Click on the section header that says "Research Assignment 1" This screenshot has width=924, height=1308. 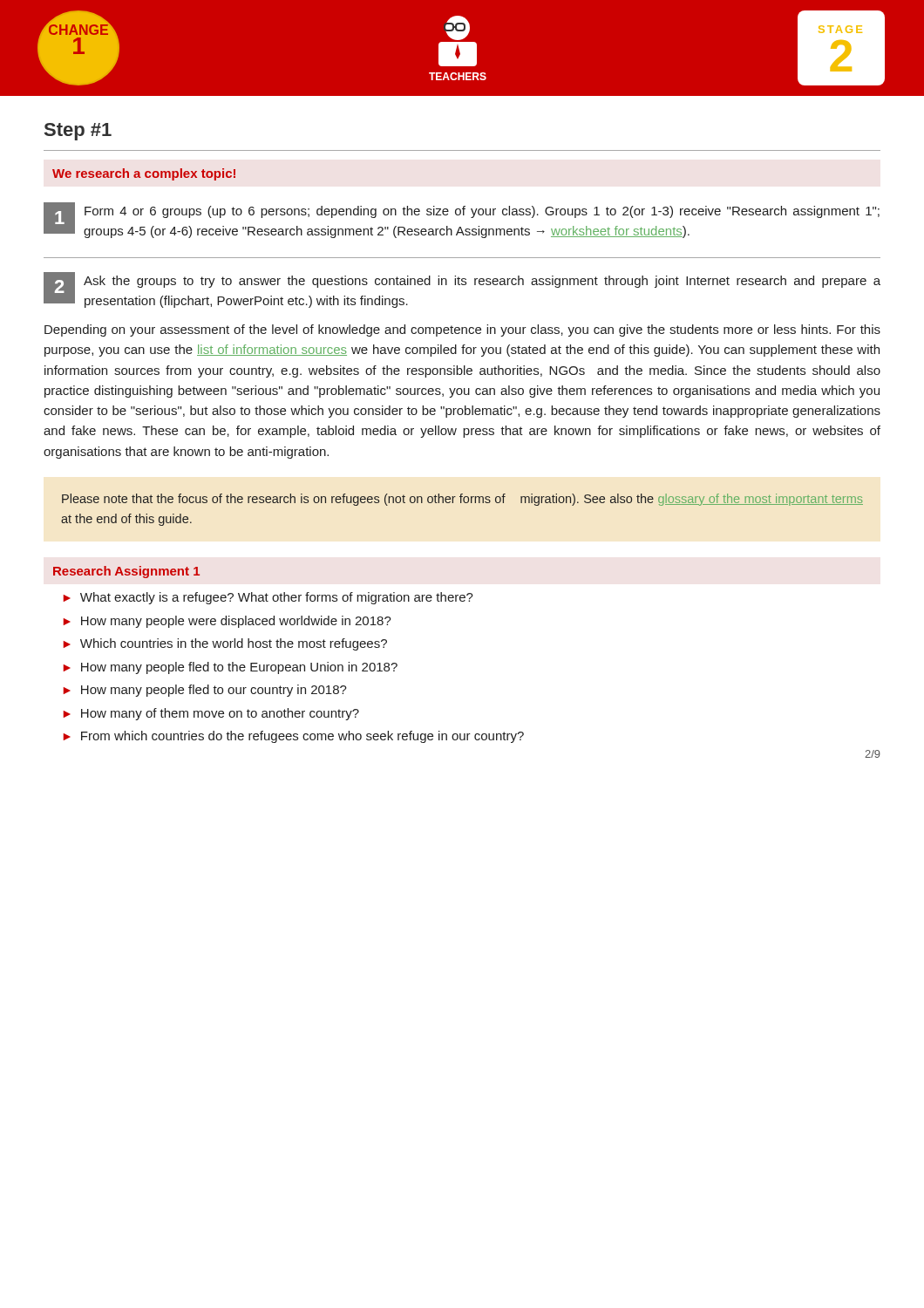tap(126, 571)
